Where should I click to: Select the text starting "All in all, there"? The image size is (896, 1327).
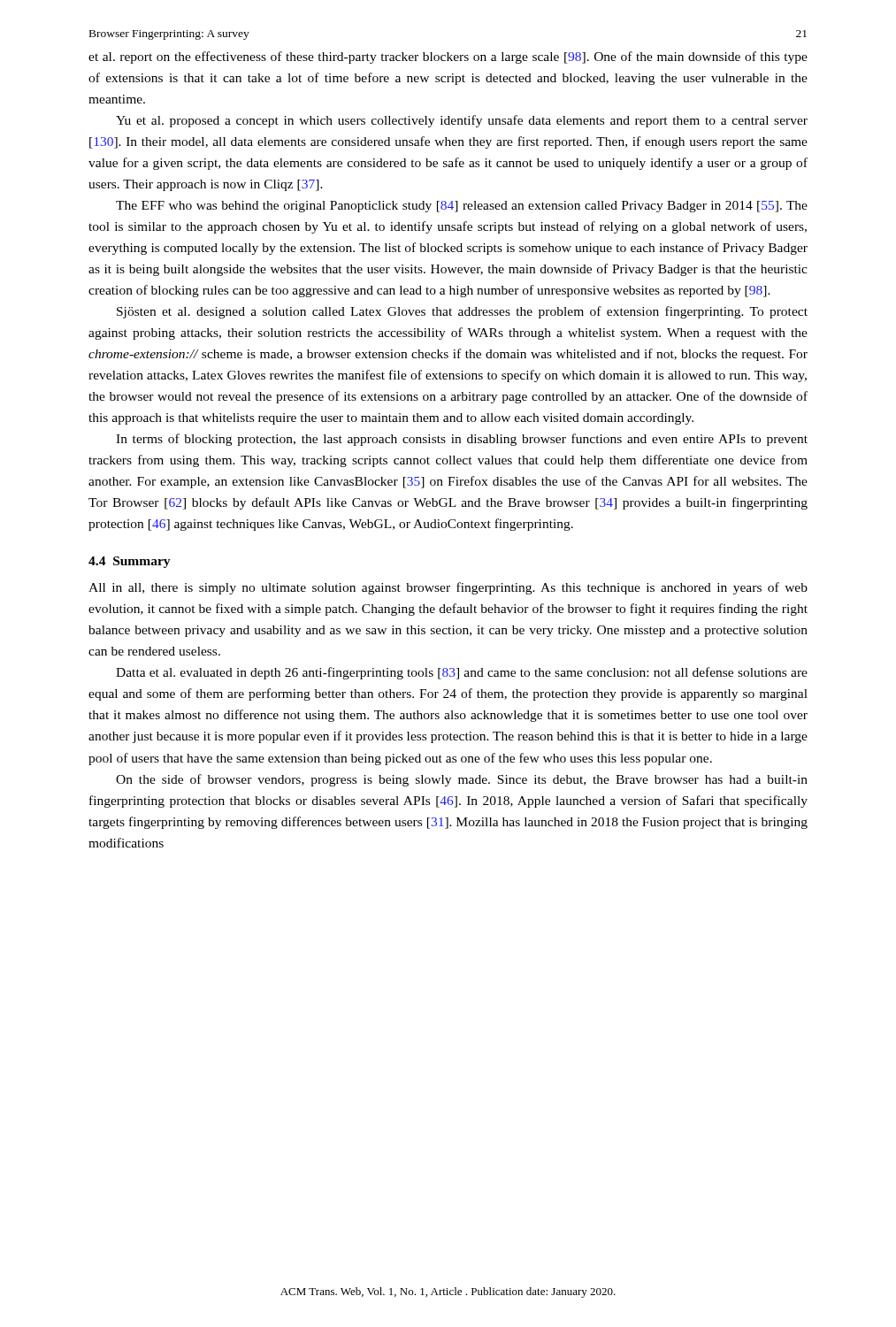(x=448, y=620)
